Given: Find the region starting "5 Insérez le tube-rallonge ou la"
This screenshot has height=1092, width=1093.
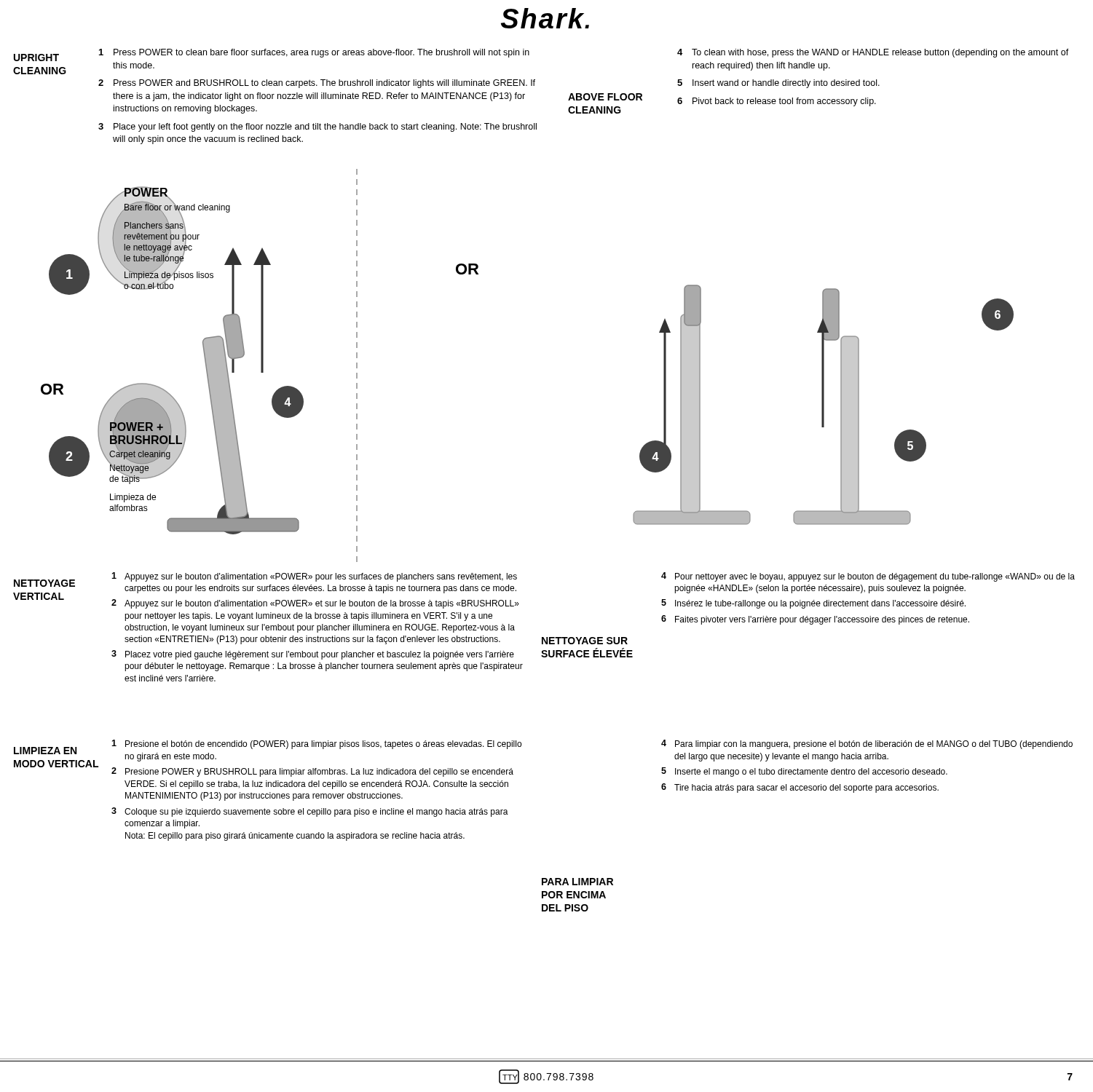Looking at the screenshot, I should click(814, 604).
